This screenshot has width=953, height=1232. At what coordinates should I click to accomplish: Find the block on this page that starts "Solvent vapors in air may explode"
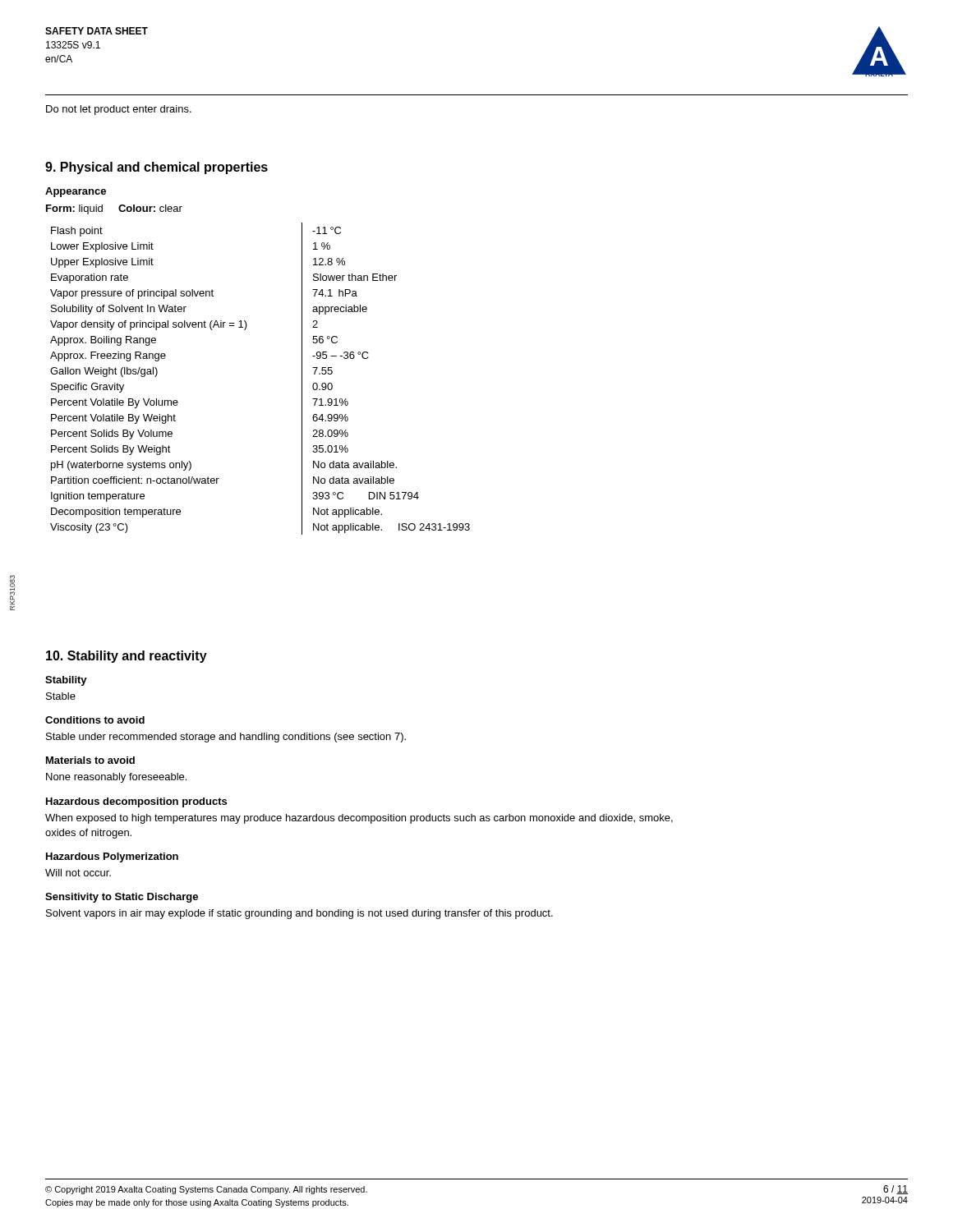pos(476,913)
